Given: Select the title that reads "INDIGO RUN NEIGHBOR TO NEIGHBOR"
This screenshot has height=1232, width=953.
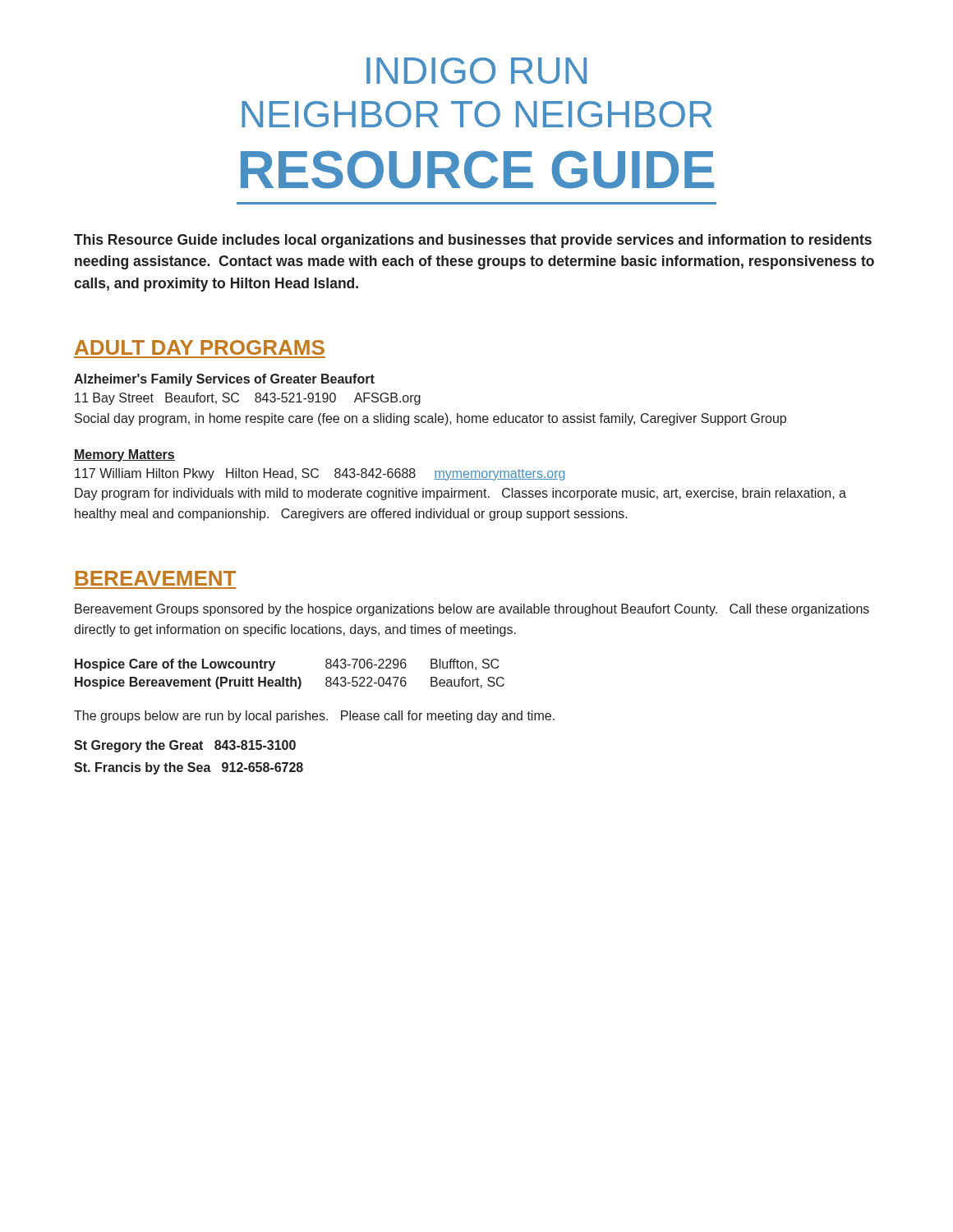Looking at the screenshot, I should point(476,127).
